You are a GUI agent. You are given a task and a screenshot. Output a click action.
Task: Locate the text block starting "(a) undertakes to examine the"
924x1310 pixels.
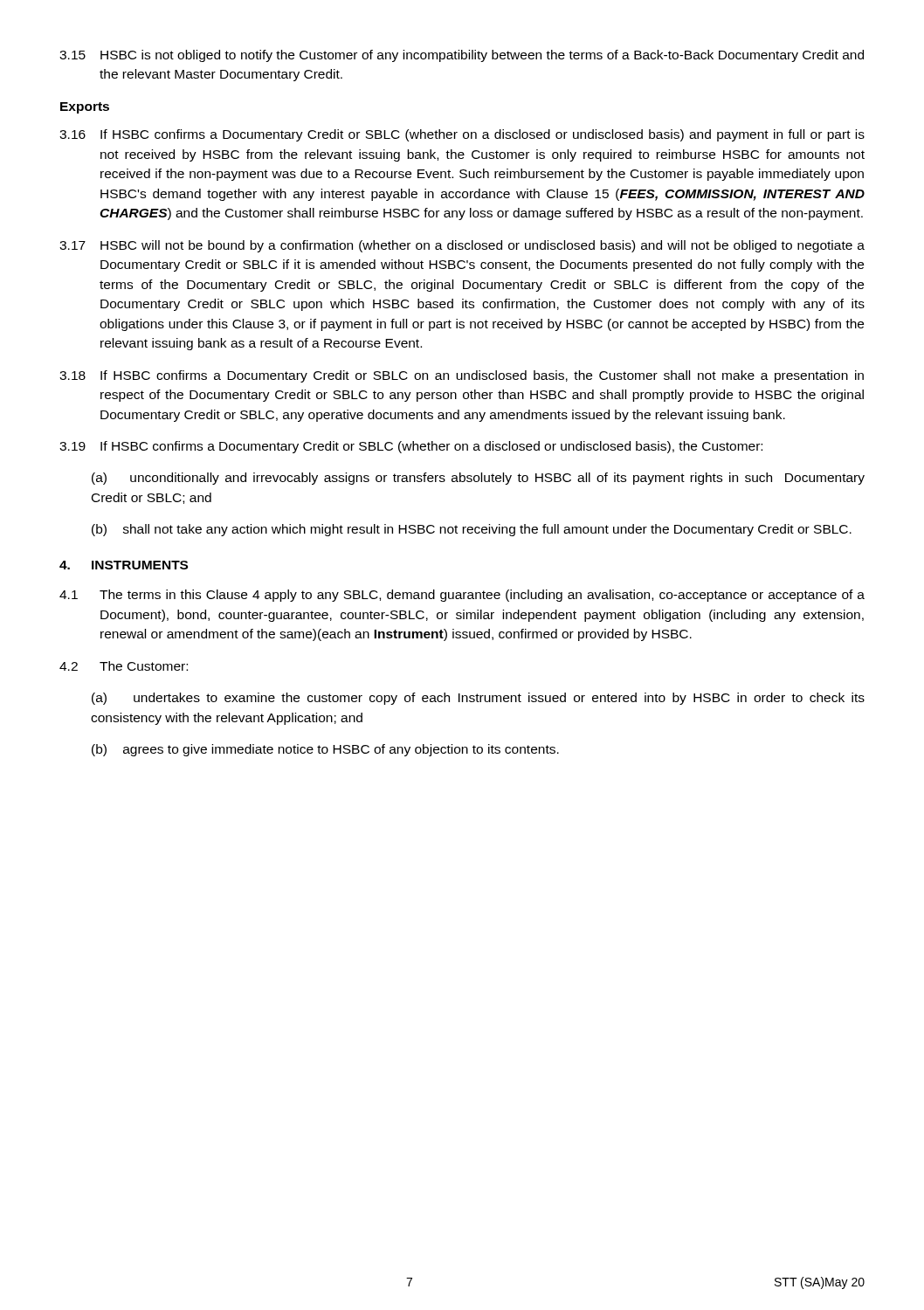[478, 707]
